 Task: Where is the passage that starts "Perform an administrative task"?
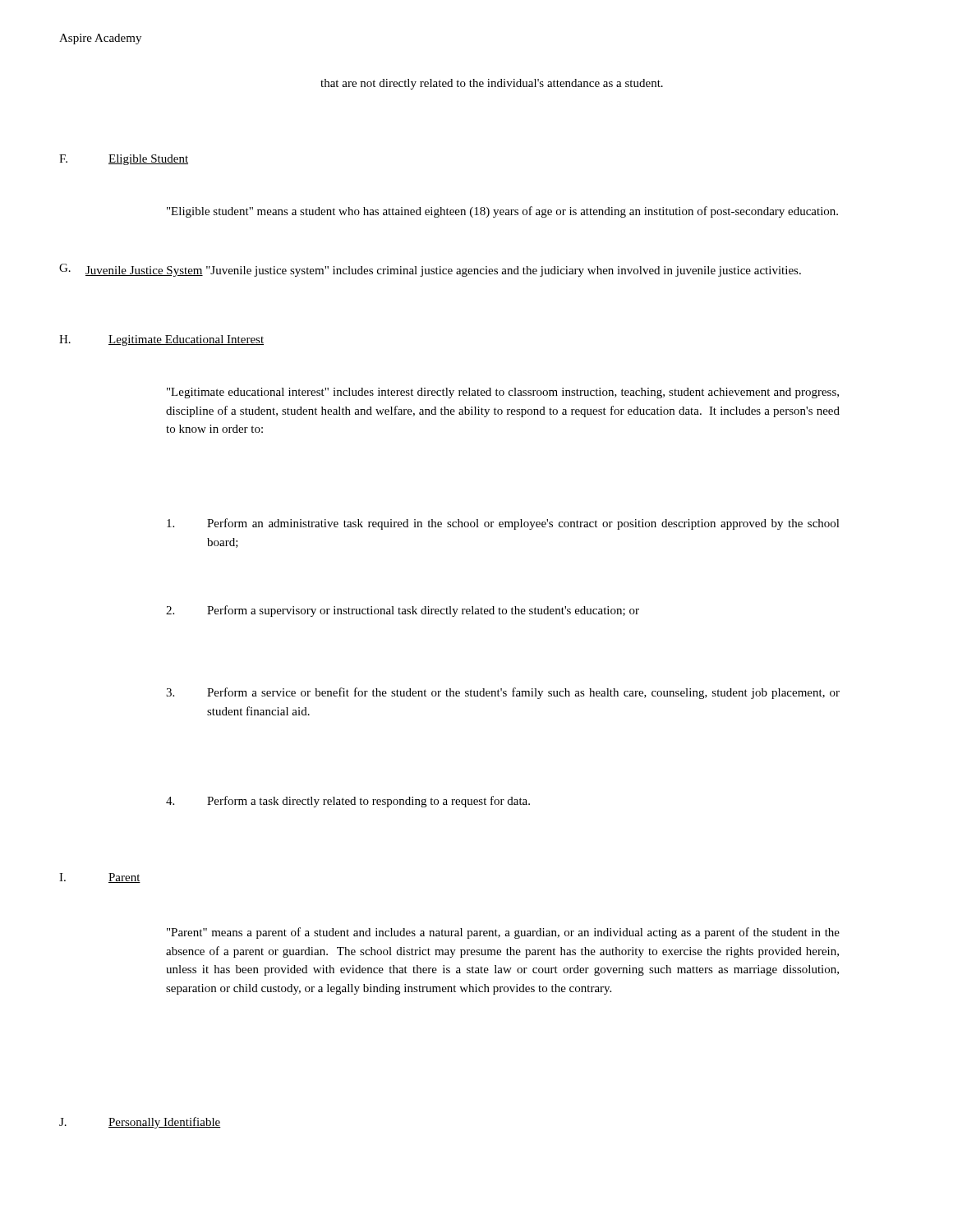pyautogui.click(x=503, y=533)
